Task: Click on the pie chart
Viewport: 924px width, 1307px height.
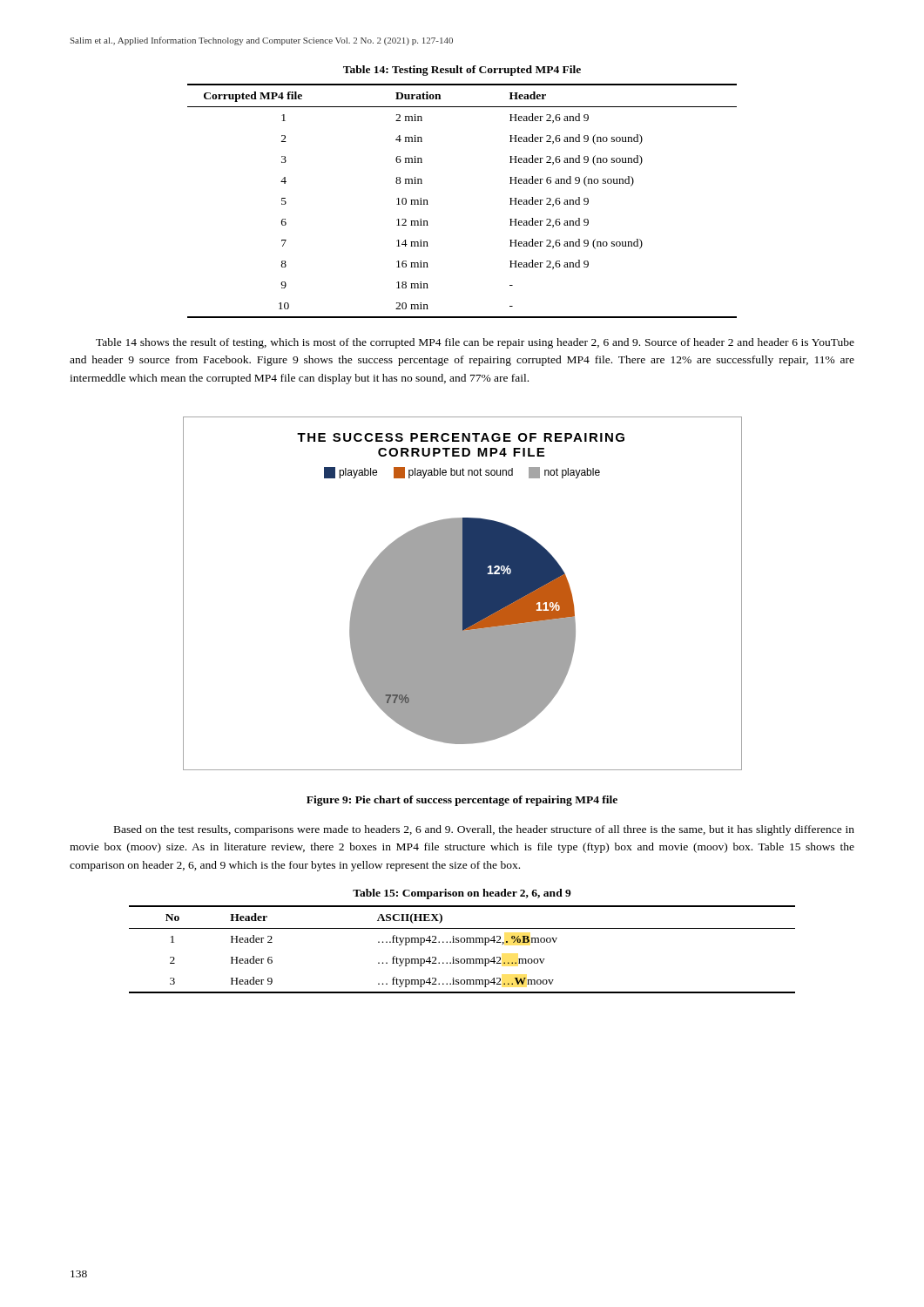Action: [x=462, y=593]
